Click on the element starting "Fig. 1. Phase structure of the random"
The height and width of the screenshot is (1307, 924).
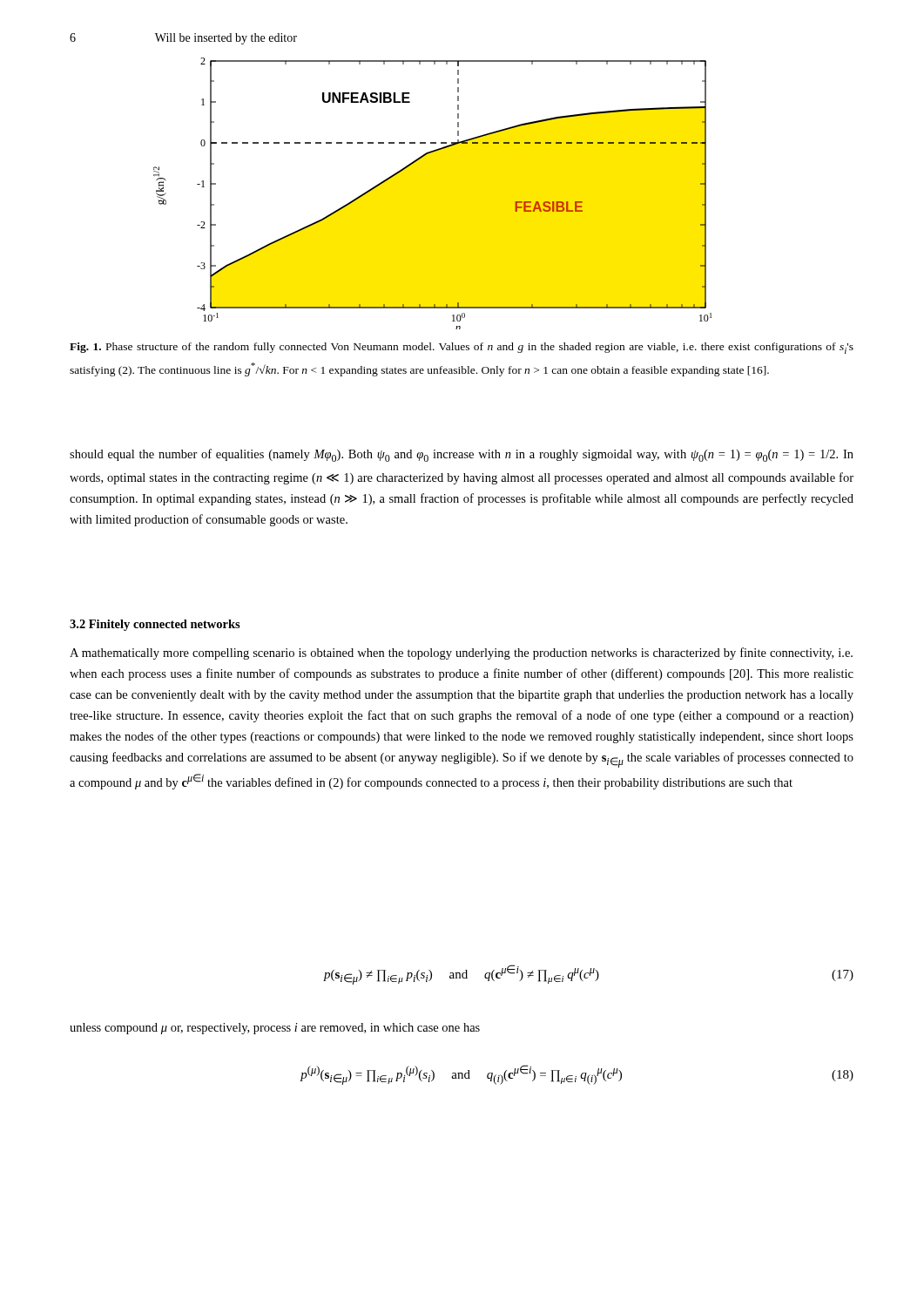[462, 358]
